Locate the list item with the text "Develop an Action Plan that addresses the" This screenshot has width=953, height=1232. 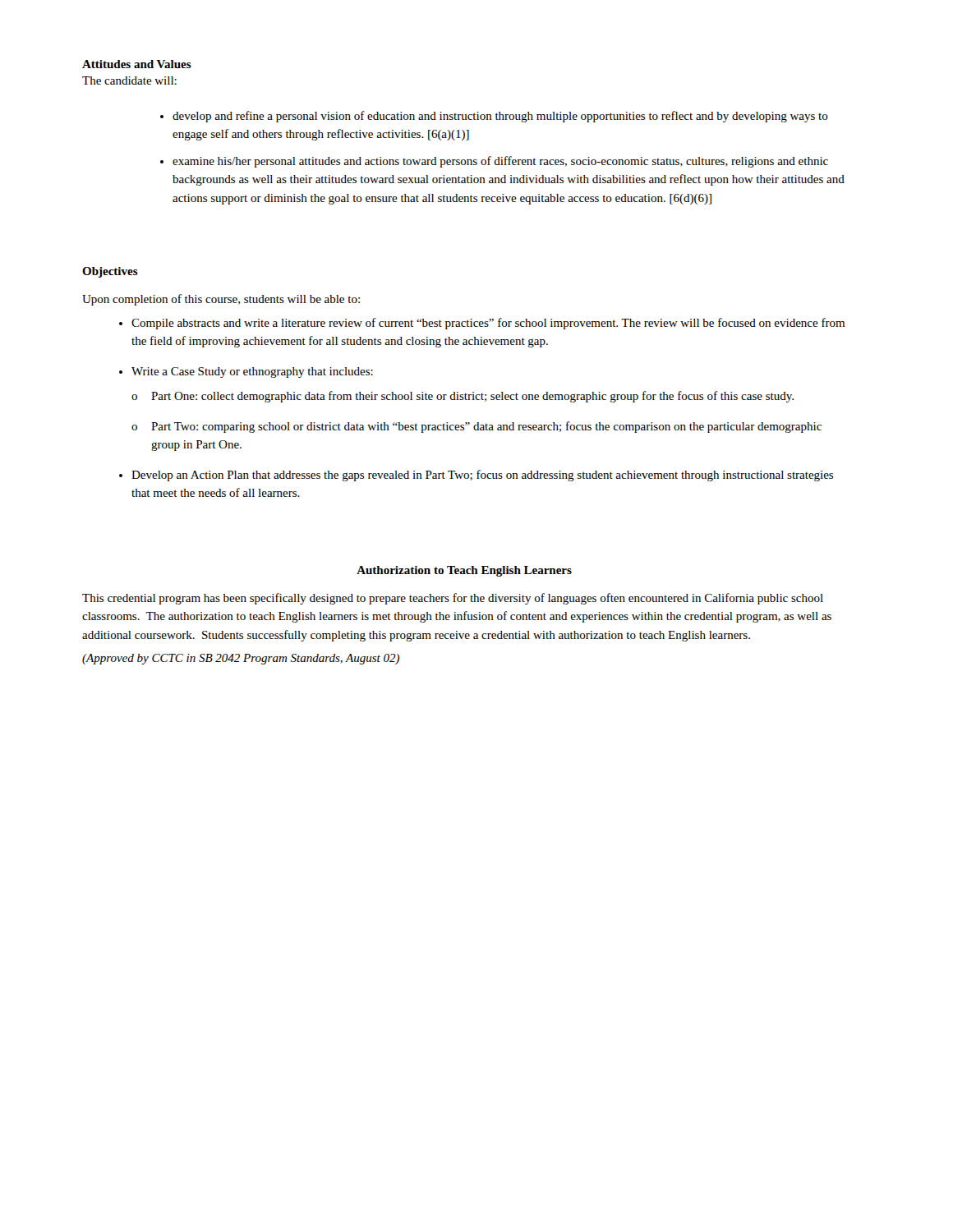pos(483,484)
